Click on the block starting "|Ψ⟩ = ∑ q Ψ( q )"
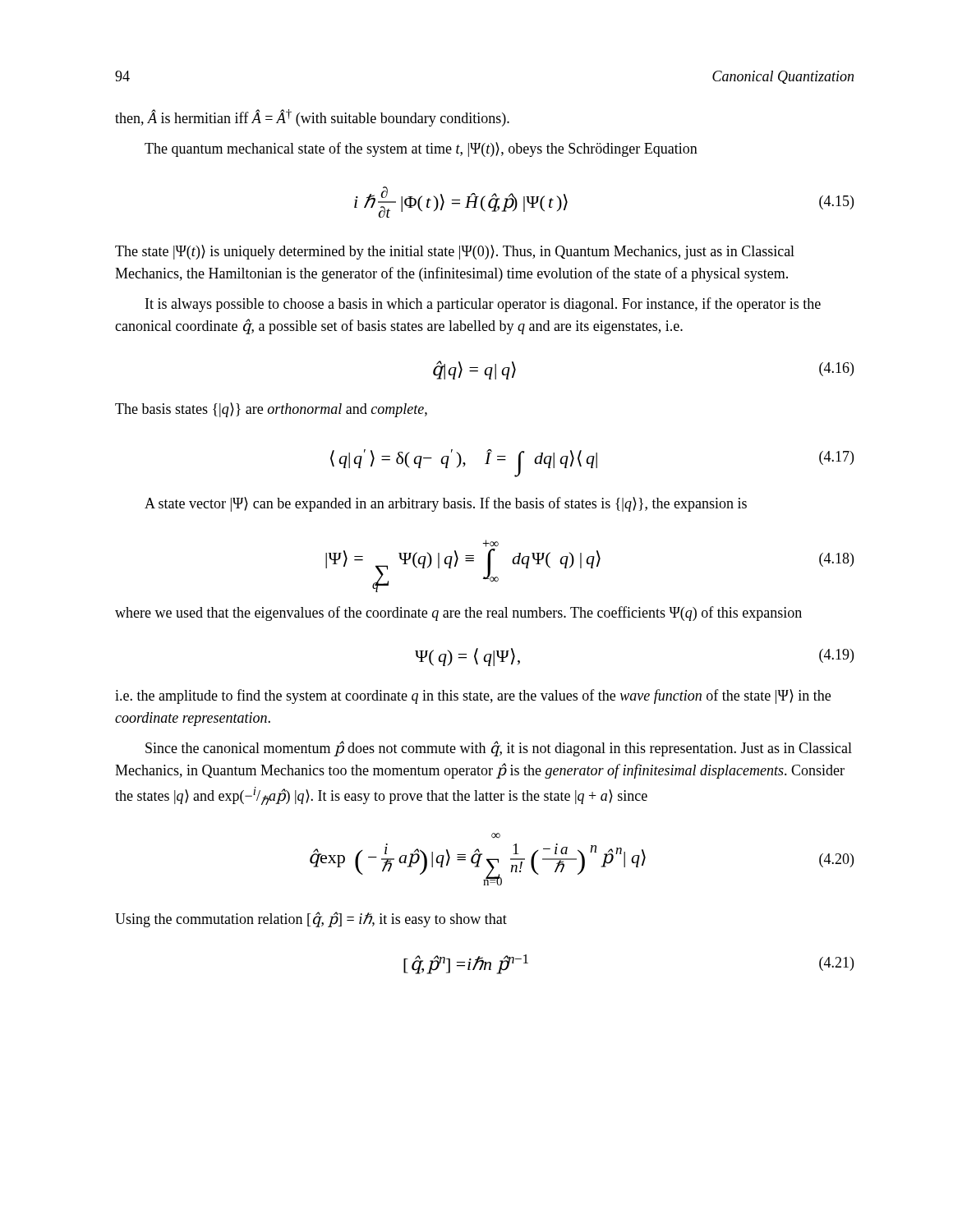This screenshot has height=1232, width=953. [x=589, y=559]
